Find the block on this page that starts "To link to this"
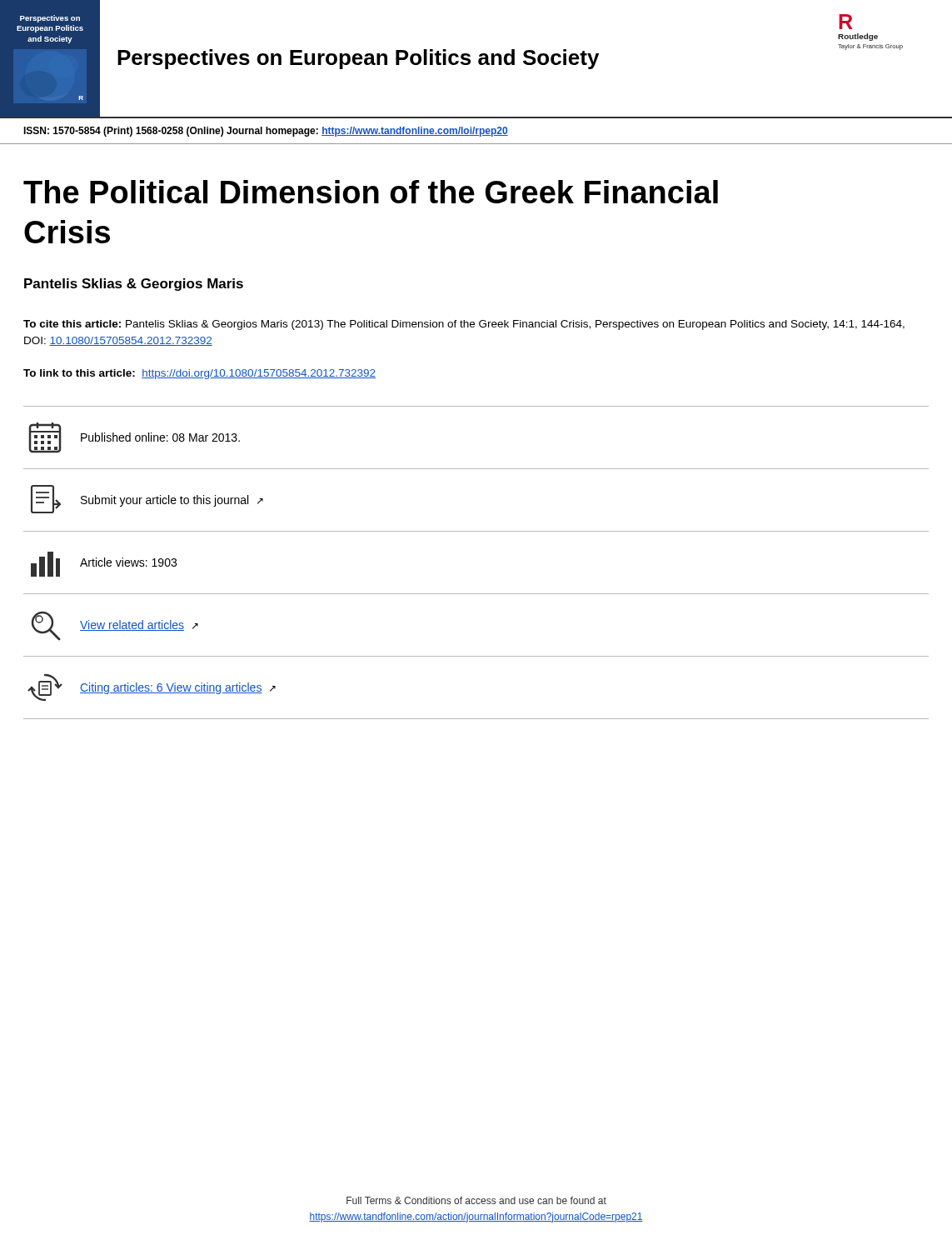 tap(199, 372)
